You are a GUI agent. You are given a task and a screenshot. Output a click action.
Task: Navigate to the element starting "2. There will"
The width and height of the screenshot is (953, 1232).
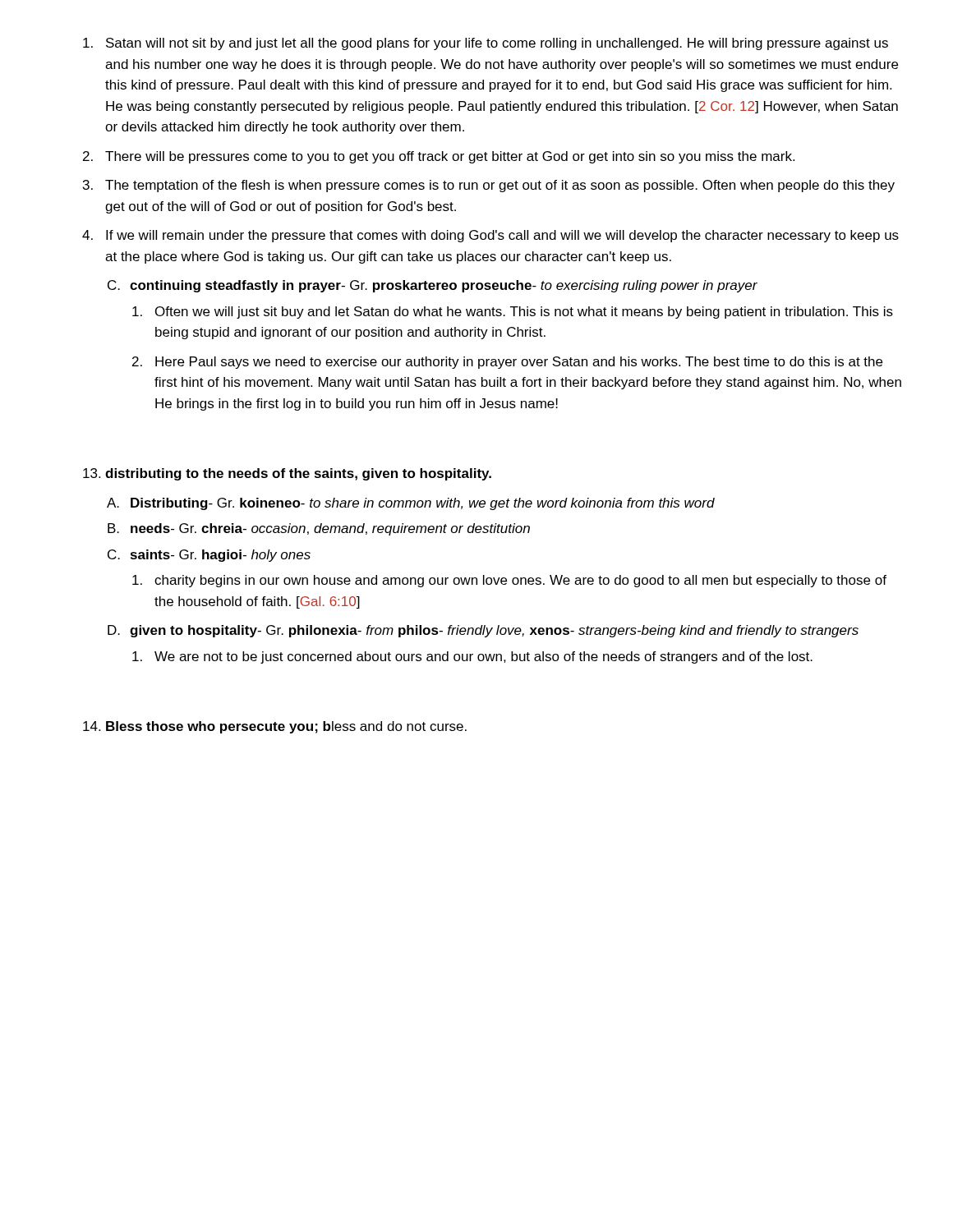click(x=493, y=156)
